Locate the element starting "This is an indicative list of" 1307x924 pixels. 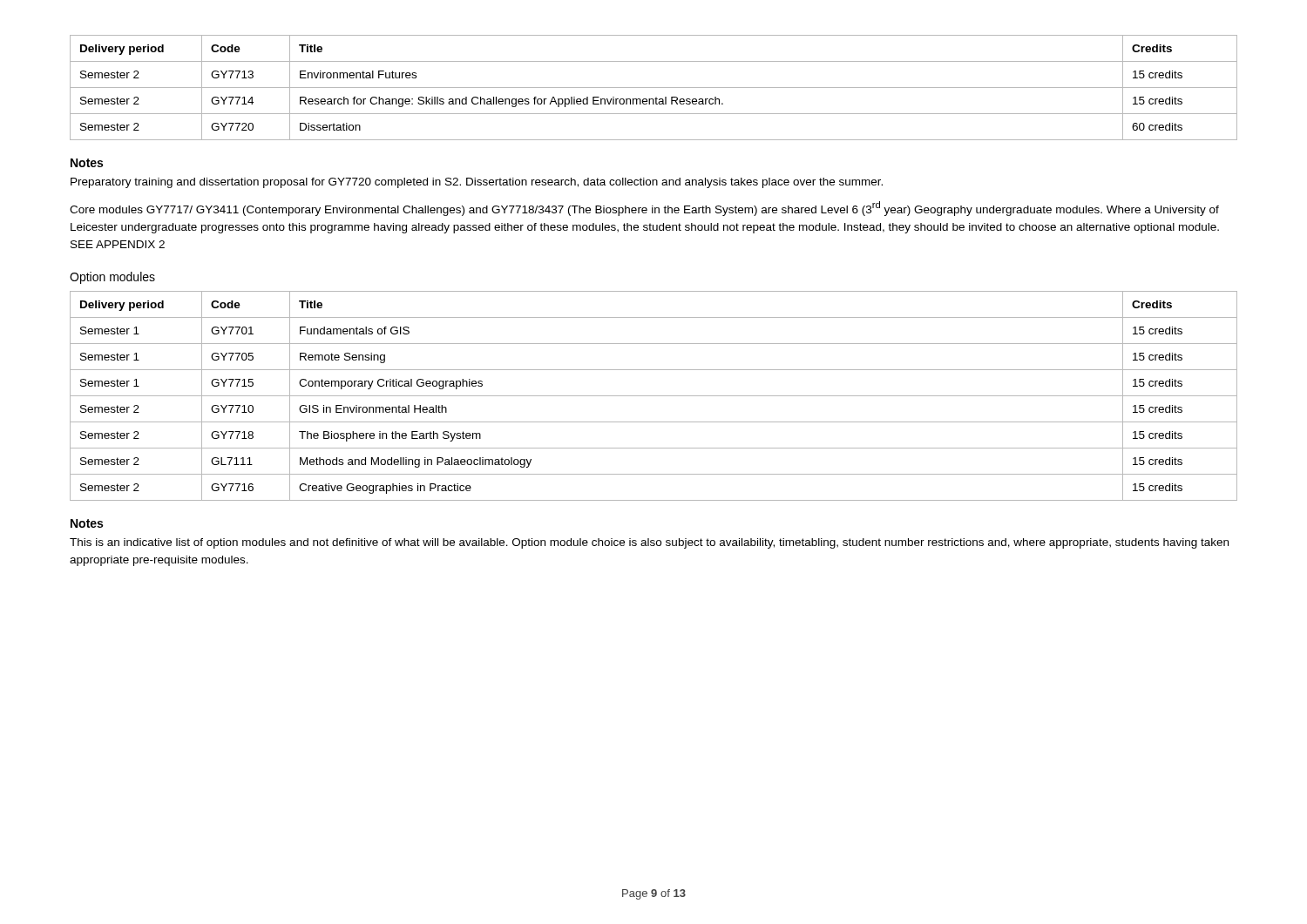pos(650,551)
